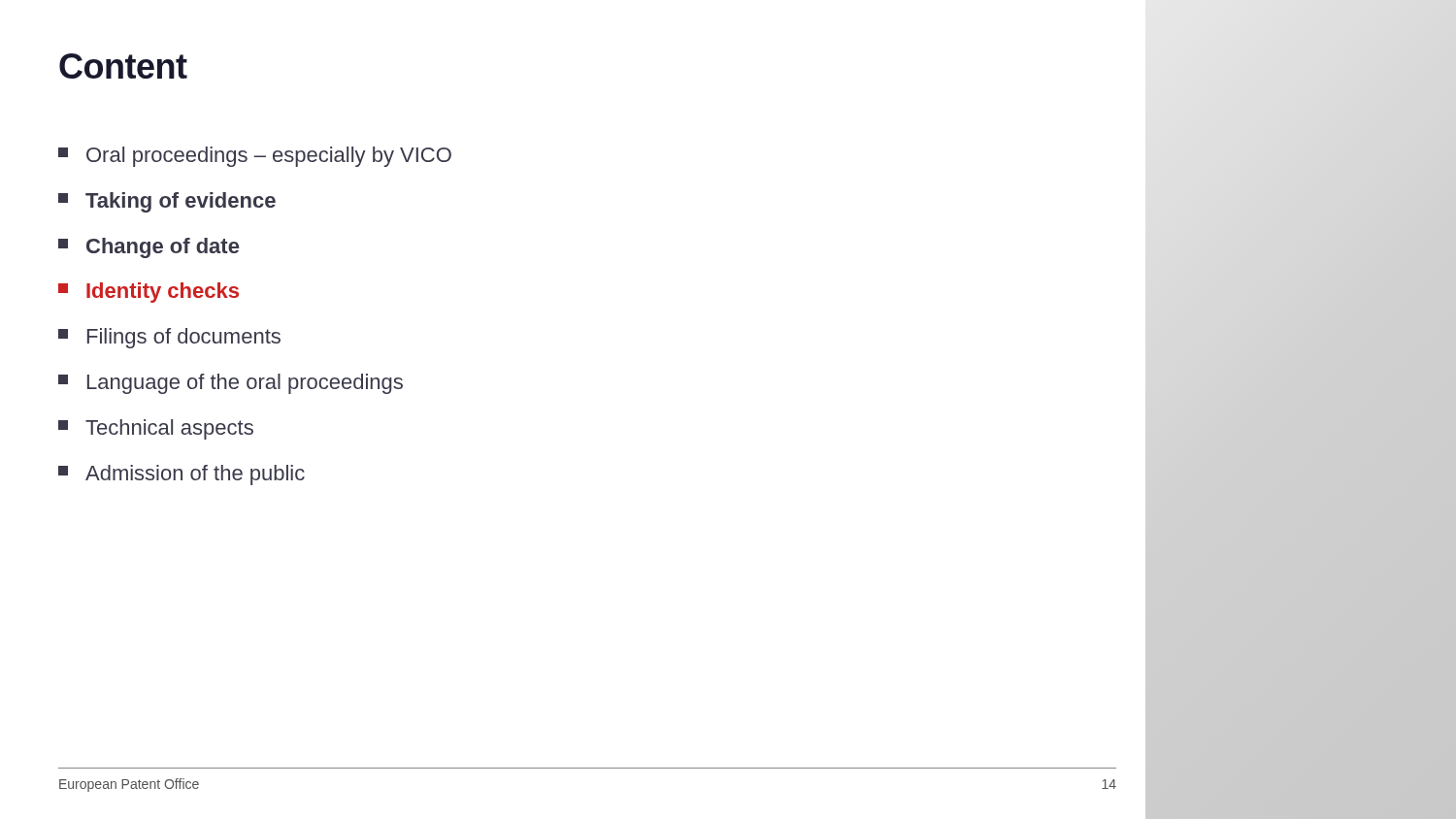Find the title
The image size is (1456, 819).
[x=123, y=67]
